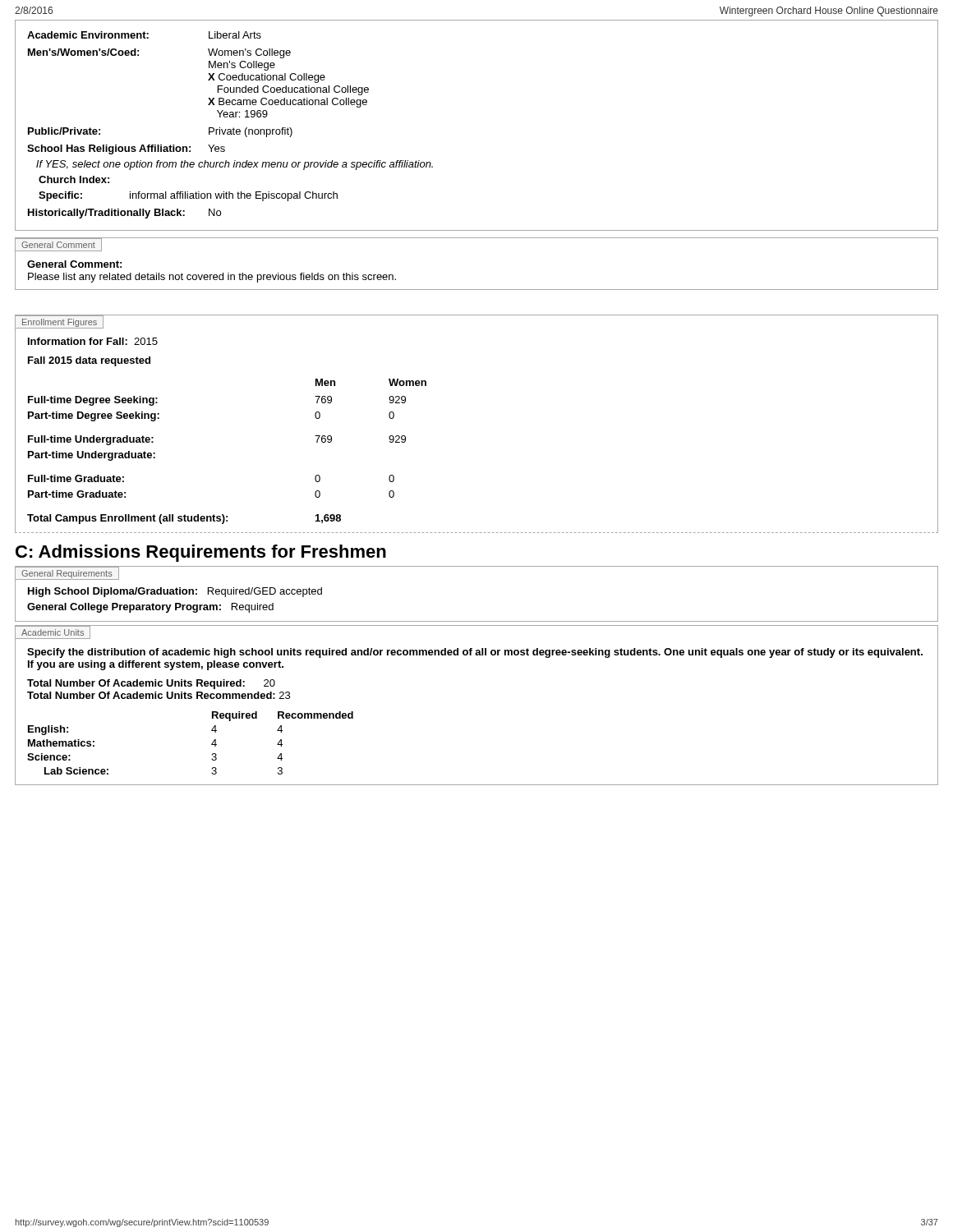The height and width of the screenshot is (1232, 953).
Task: Click on the title containing "C: Admissions Requirements for"
Action: tap(201, 552)
